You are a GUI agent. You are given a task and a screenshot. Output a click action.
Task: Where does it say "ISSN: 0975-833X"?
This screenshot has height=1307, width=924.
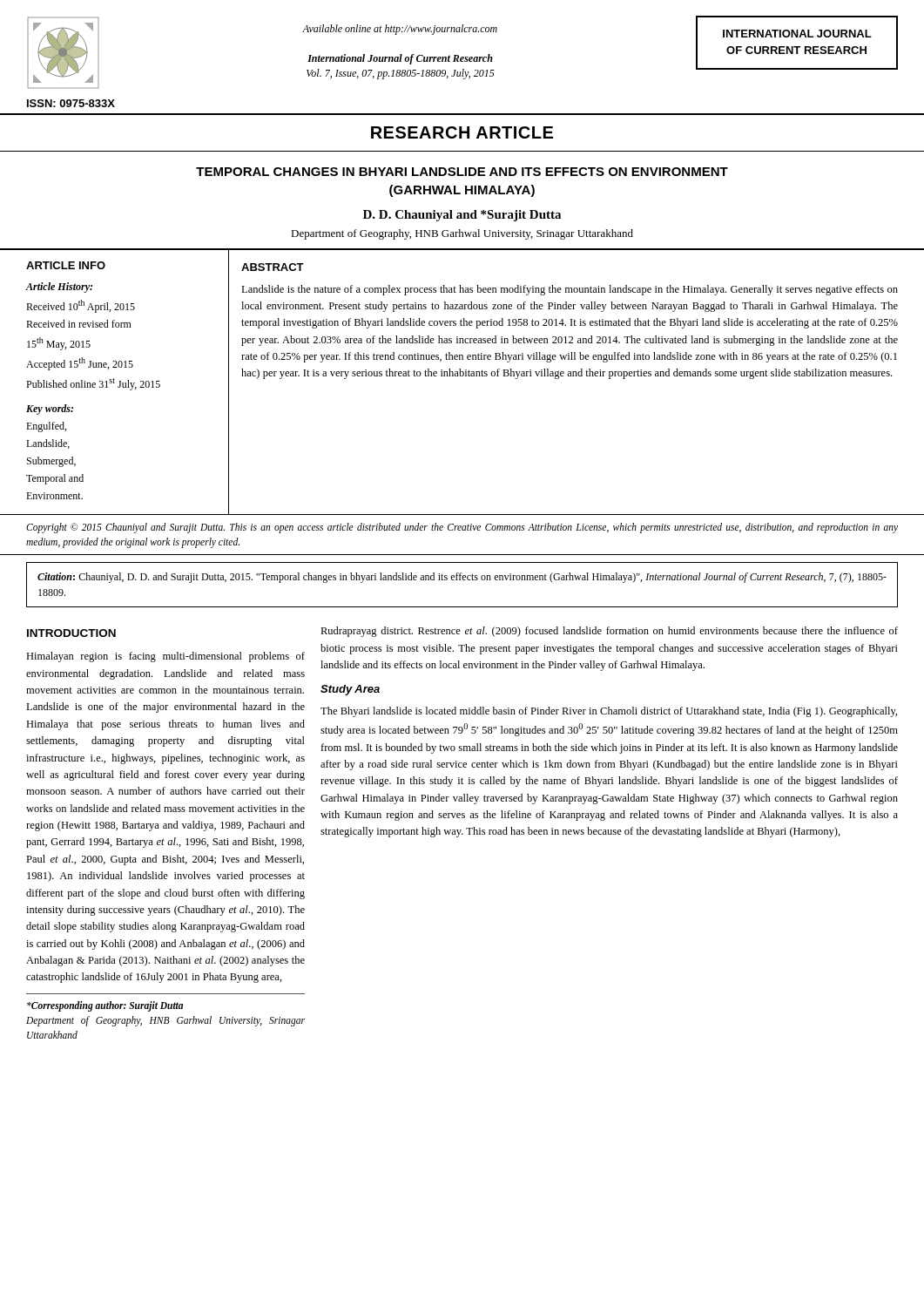pyautogui.click(x=71, y=103)
